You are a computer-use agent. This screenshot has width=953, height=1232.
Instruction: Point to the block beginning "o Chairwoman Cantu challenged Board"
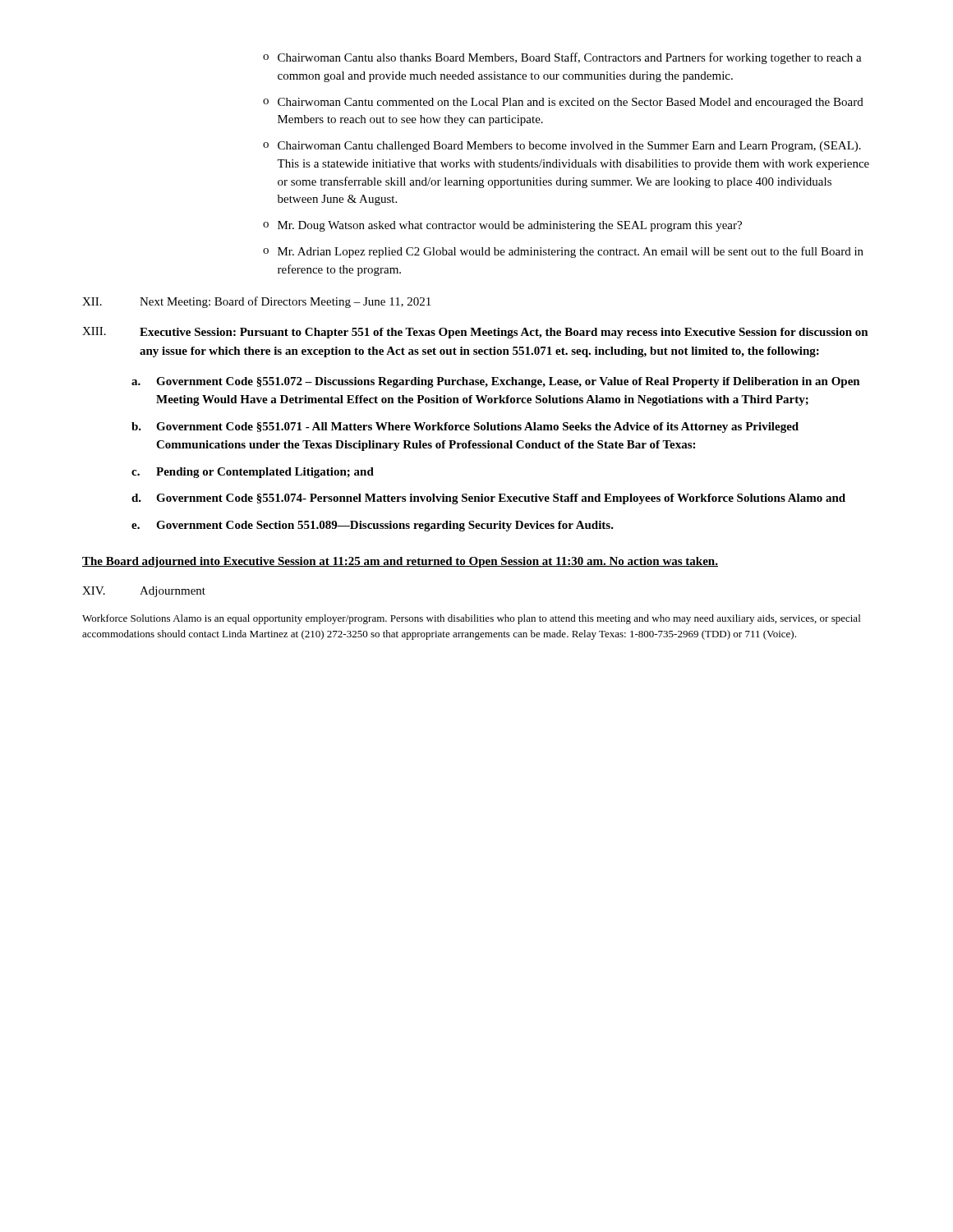(x=567, y=173)
